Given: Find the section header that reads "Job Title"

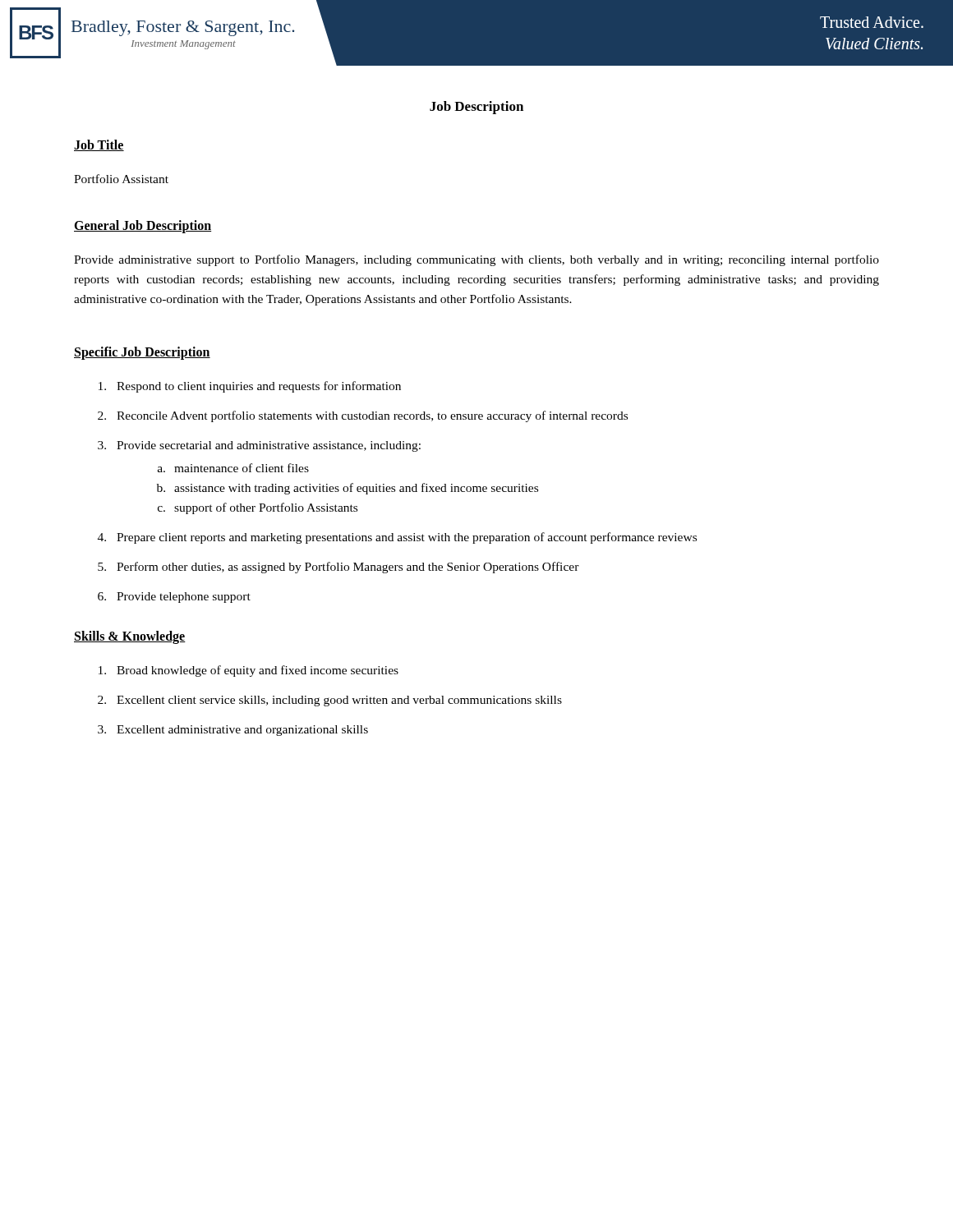Looking at the screenshot, I should pos(99,145).
